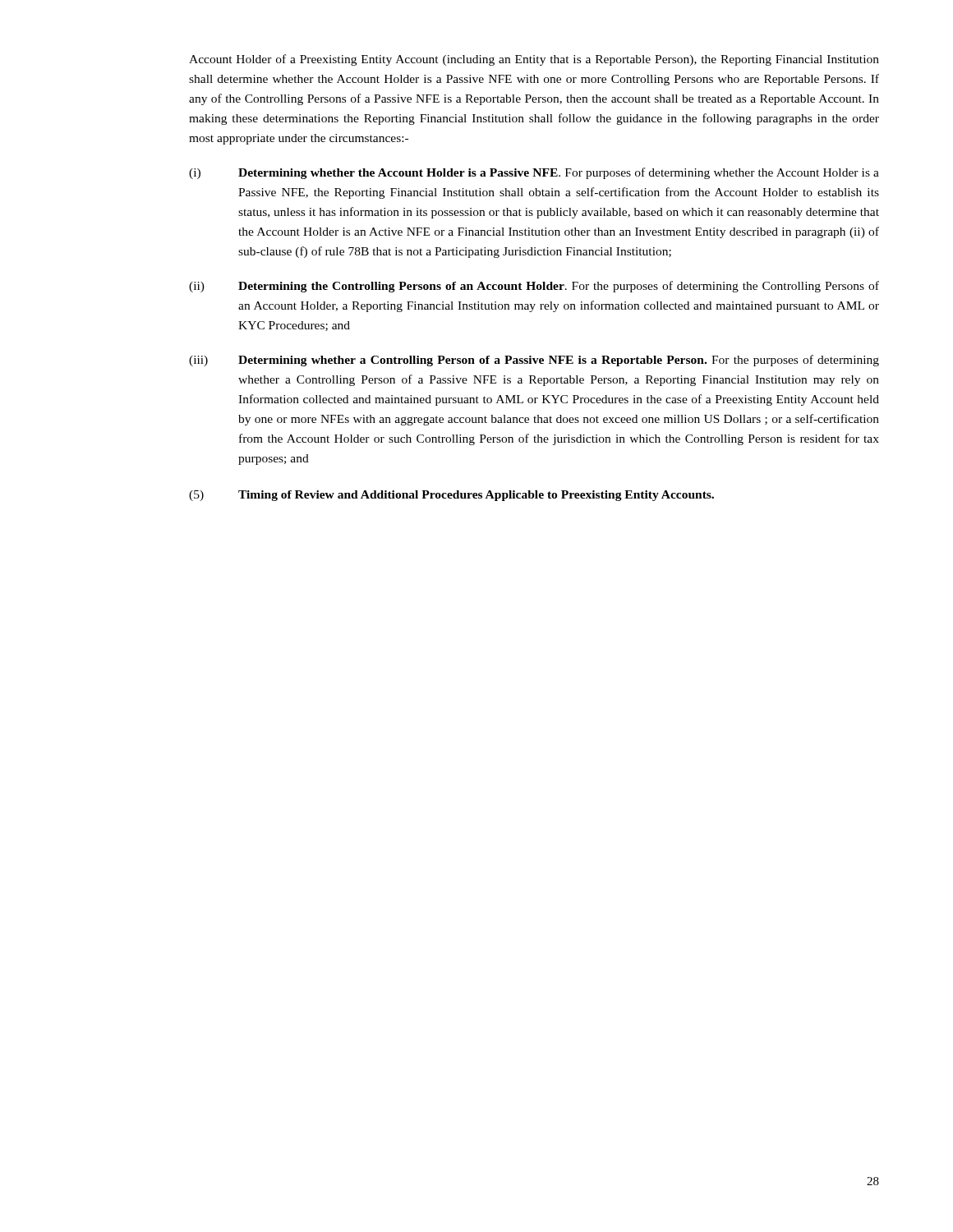Point to the block beginning "(ii) Determining the Controlling Persons of an Account"
The height and width of the screenshot is (1232, 953).
coord(534,306)
